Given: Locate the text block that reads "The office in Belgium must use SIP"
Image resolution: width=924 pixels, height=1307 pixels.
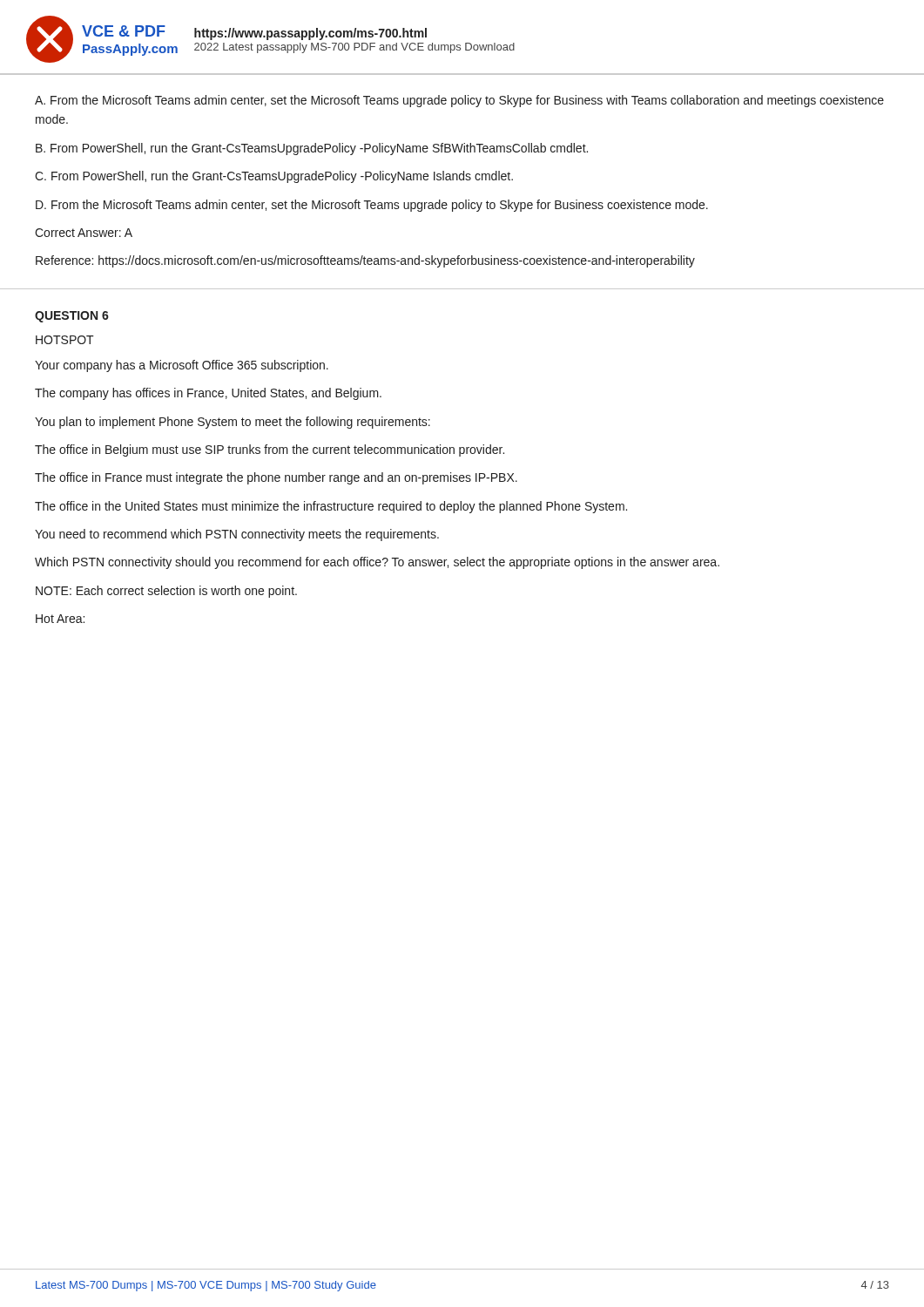Looking at the screenshot, I should 270,450.
